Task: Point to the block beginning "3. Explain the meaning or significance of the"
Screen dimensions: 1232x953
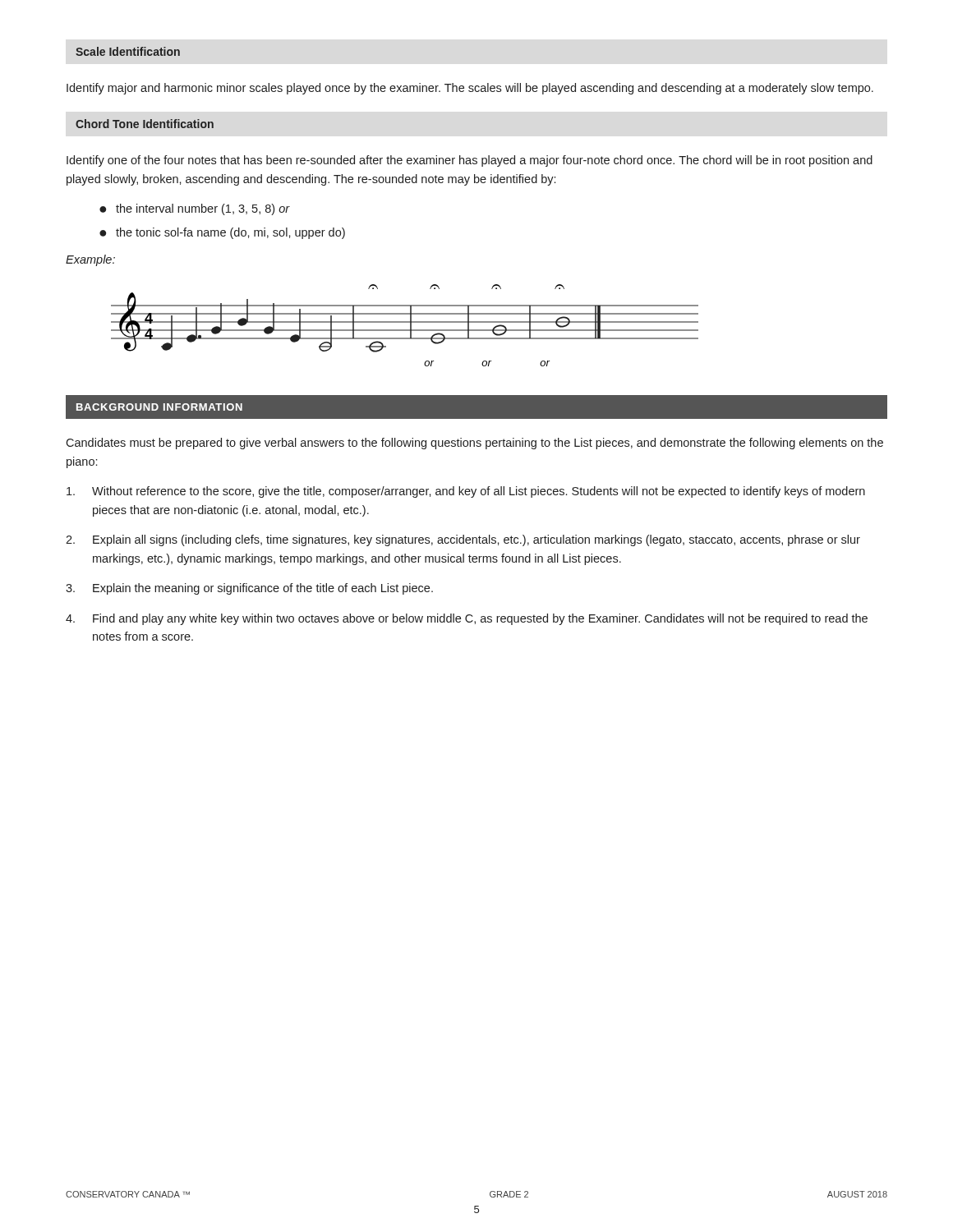Action: point(250,588)
